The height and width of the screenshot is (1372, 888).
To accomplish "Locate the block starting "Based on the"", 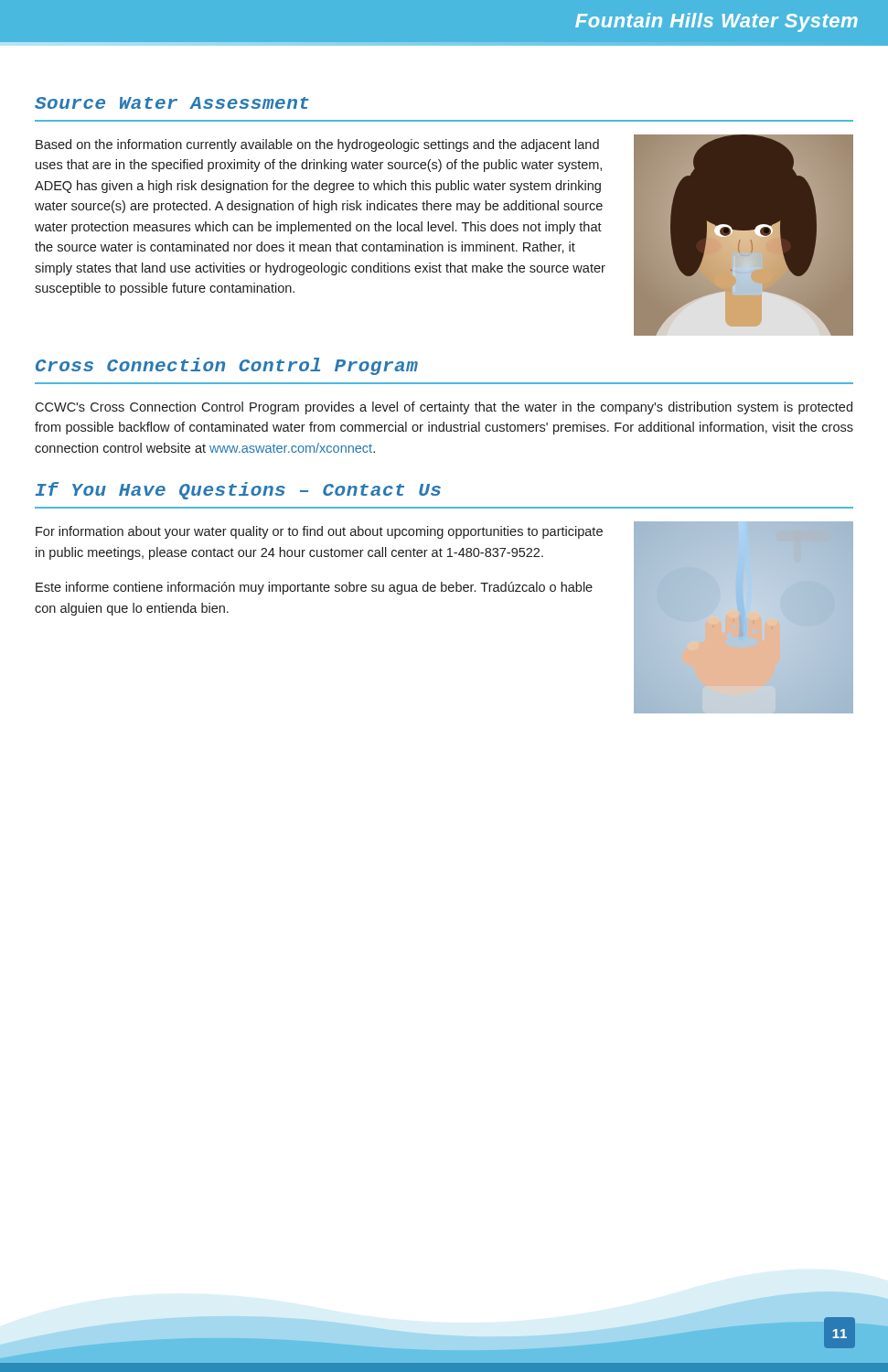I will [323, 217].
